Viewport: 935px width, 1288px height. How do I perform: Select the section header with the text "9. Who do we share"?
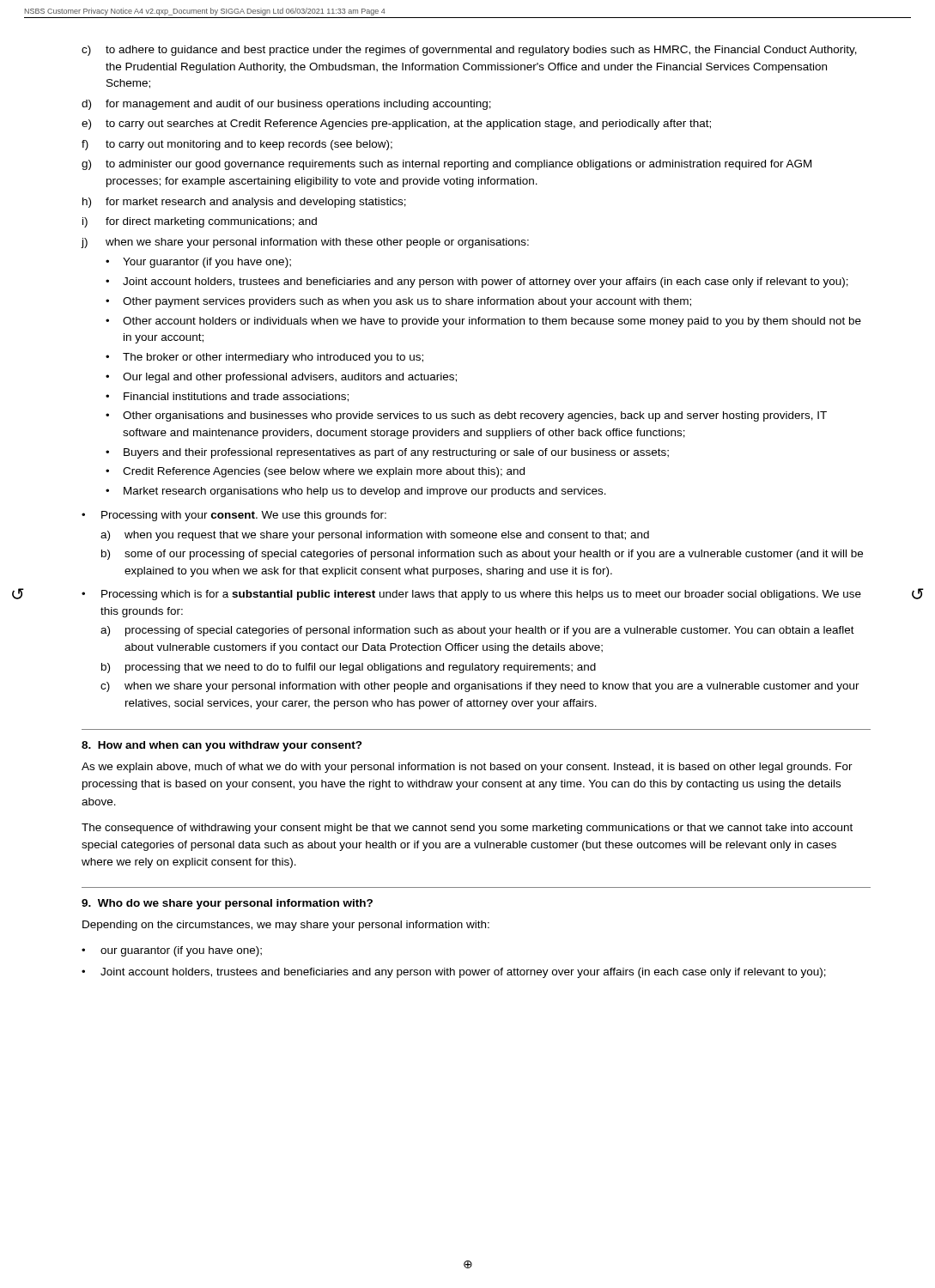(227, 903)
